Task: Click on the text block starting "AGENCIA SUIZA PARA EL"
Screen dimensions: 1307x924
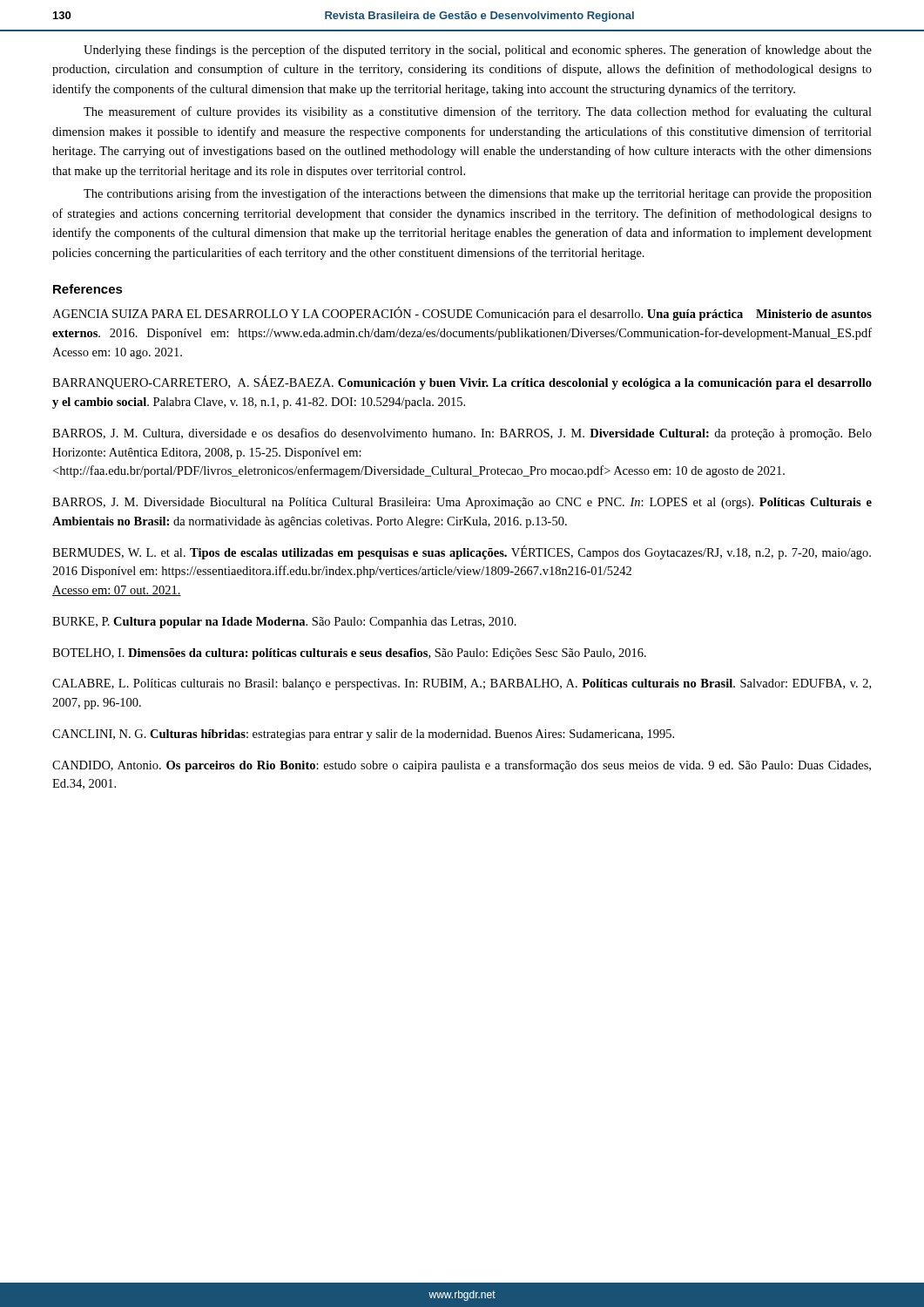Action: [x=462, y=333]
